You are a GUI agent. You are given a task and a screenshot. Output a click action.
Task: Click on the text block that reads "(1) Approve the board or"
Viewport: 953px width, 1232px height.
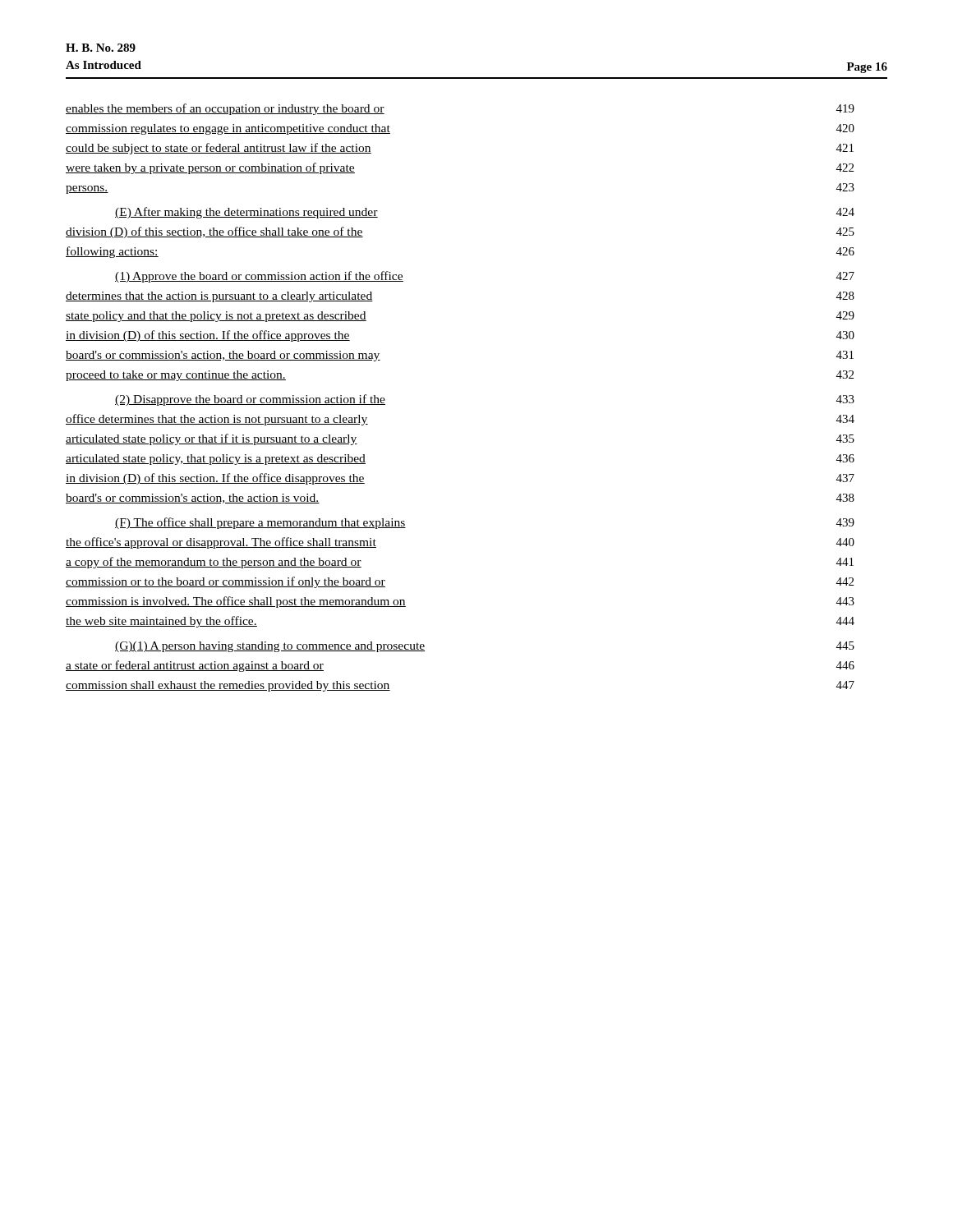coord(262,276)
